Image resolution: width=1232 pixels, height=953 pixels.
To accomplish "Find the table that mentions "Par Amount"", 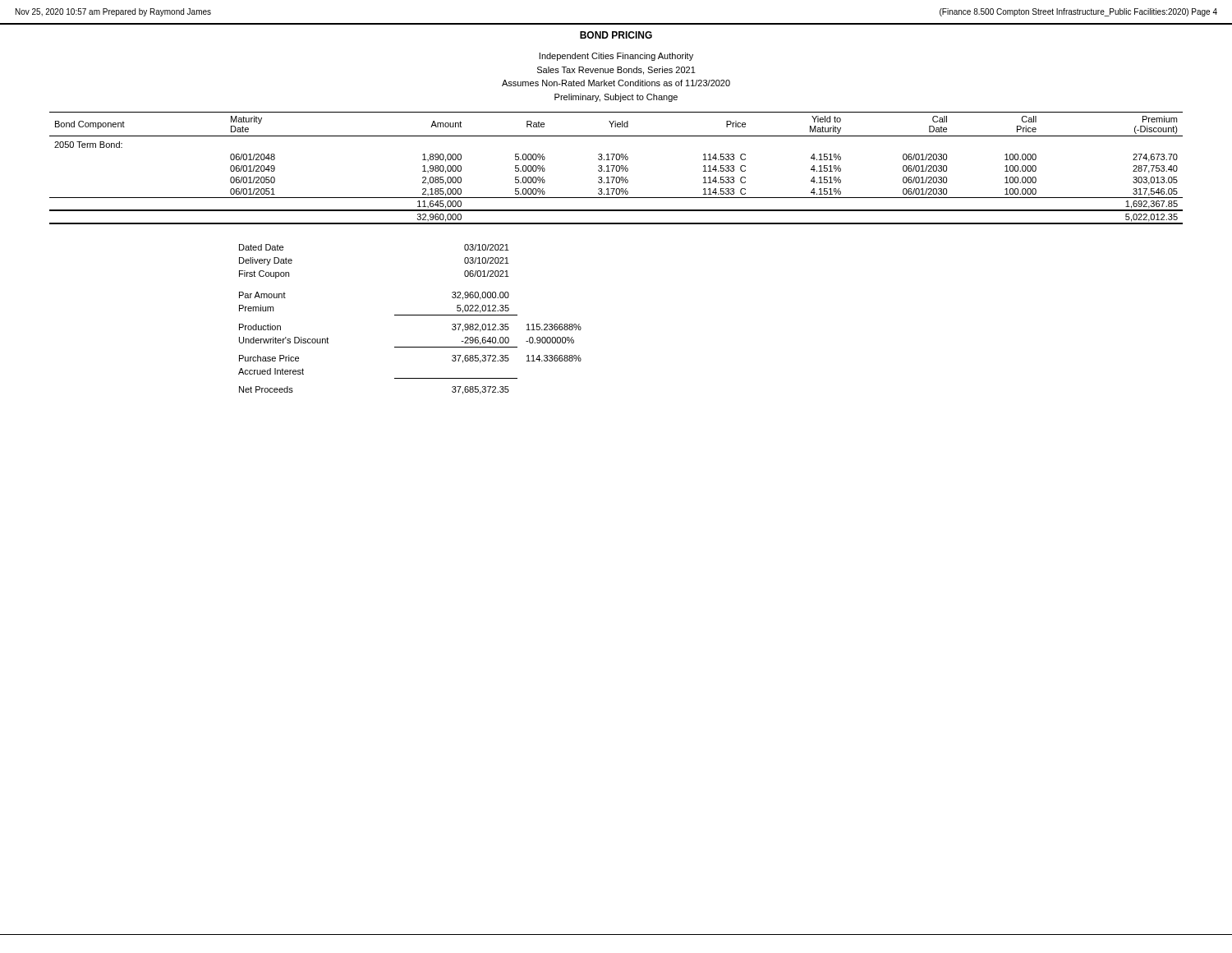I will [x=616, y=318].
